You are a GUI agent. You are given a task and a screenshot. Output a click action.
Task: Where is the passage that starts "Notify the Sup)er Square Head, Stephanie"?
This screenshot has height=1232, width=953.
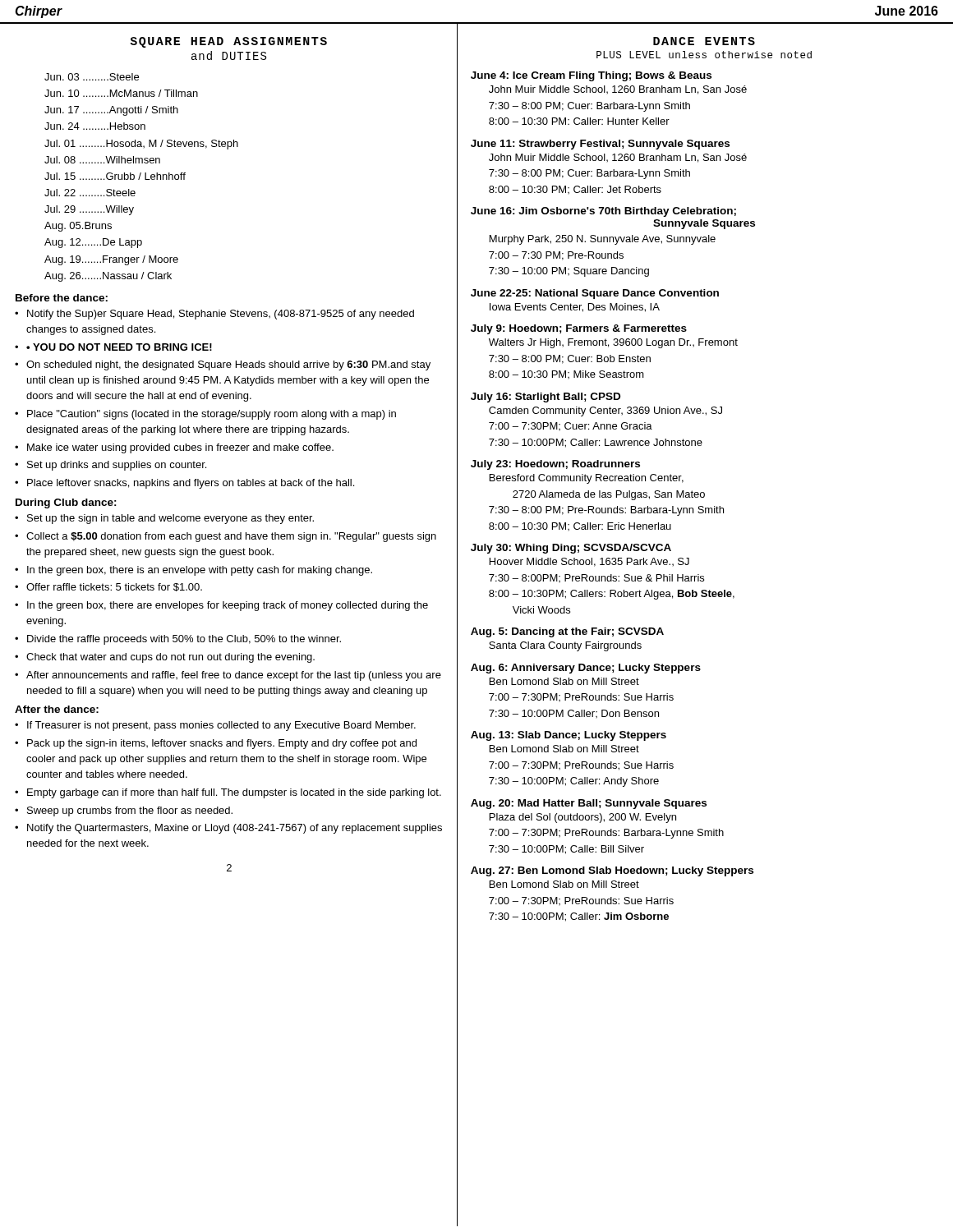(220, 321)
